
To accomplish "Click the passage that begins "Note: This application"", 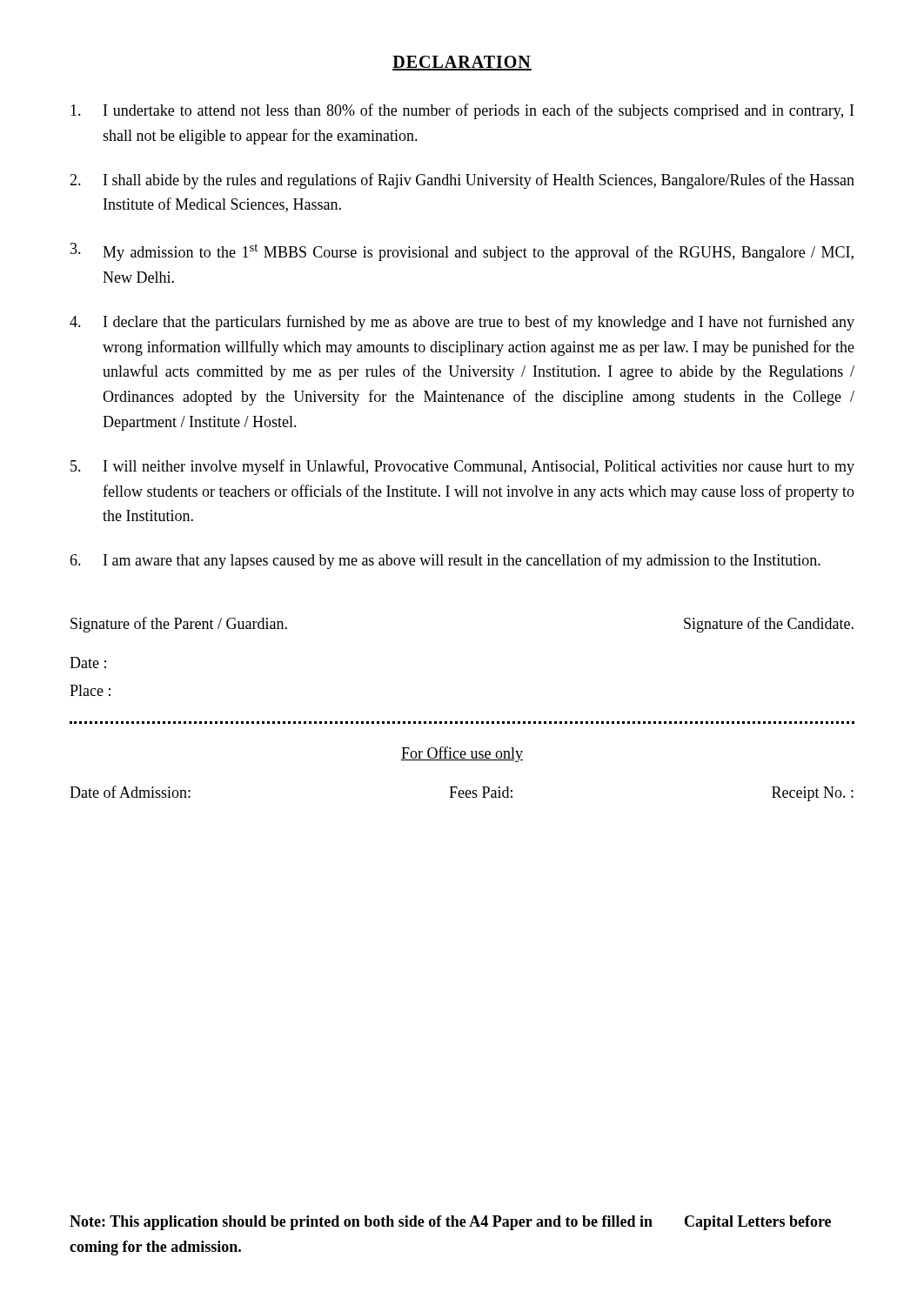I will pos(450,1234).
